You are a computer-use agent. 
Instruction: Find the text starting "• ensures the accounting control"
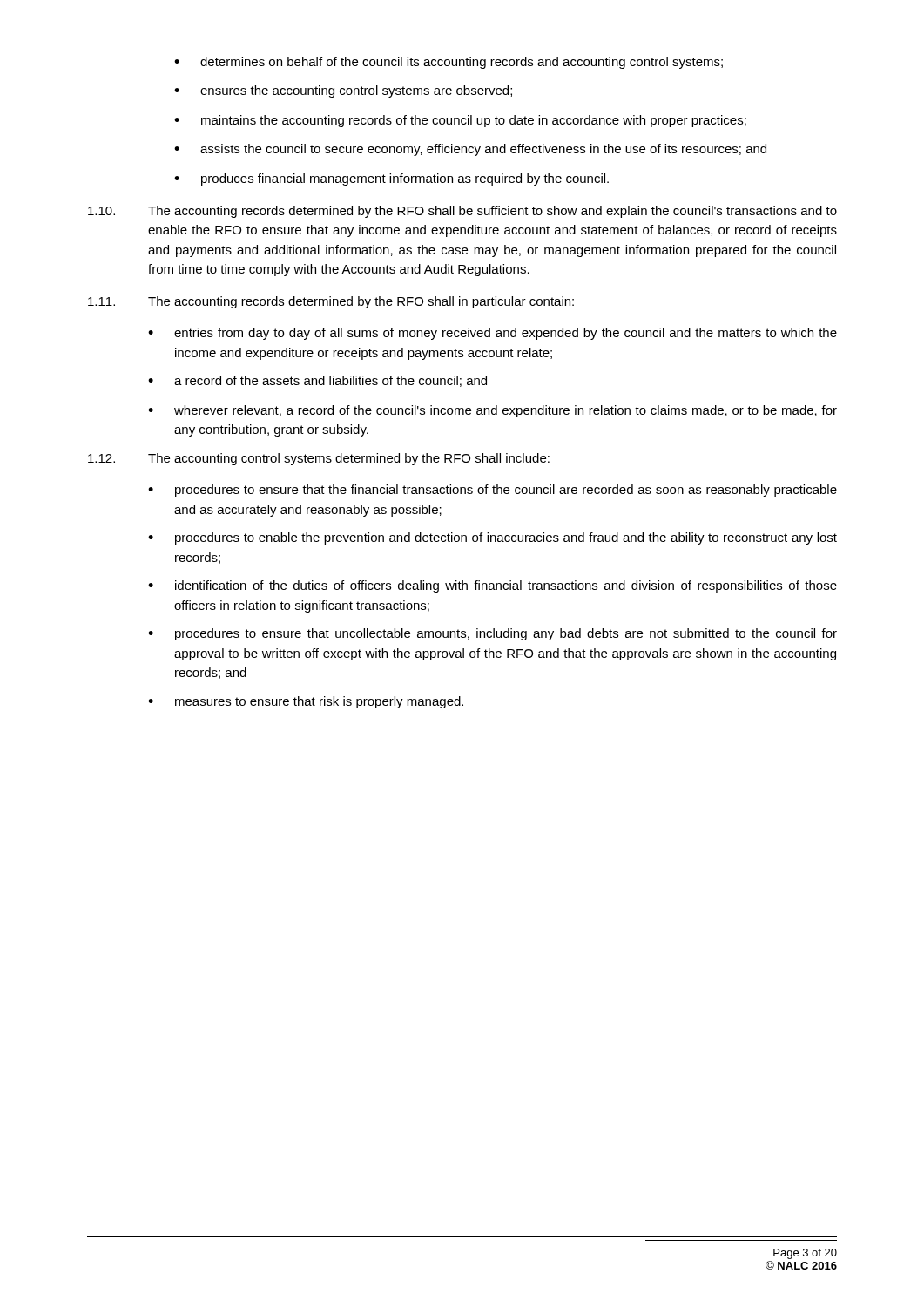[x=506, y=92]
